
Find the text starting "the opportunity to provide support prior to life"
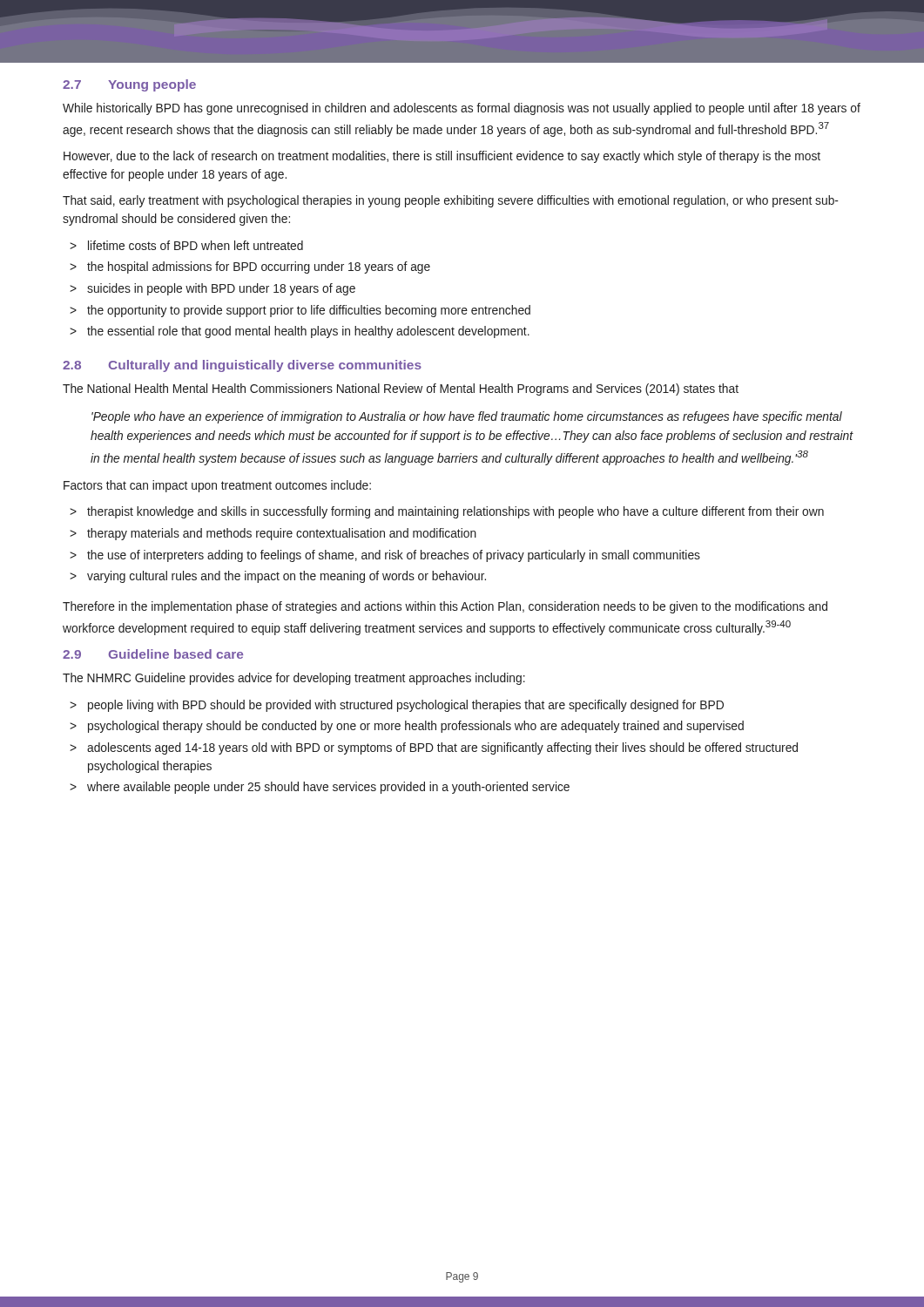(309, 310)
